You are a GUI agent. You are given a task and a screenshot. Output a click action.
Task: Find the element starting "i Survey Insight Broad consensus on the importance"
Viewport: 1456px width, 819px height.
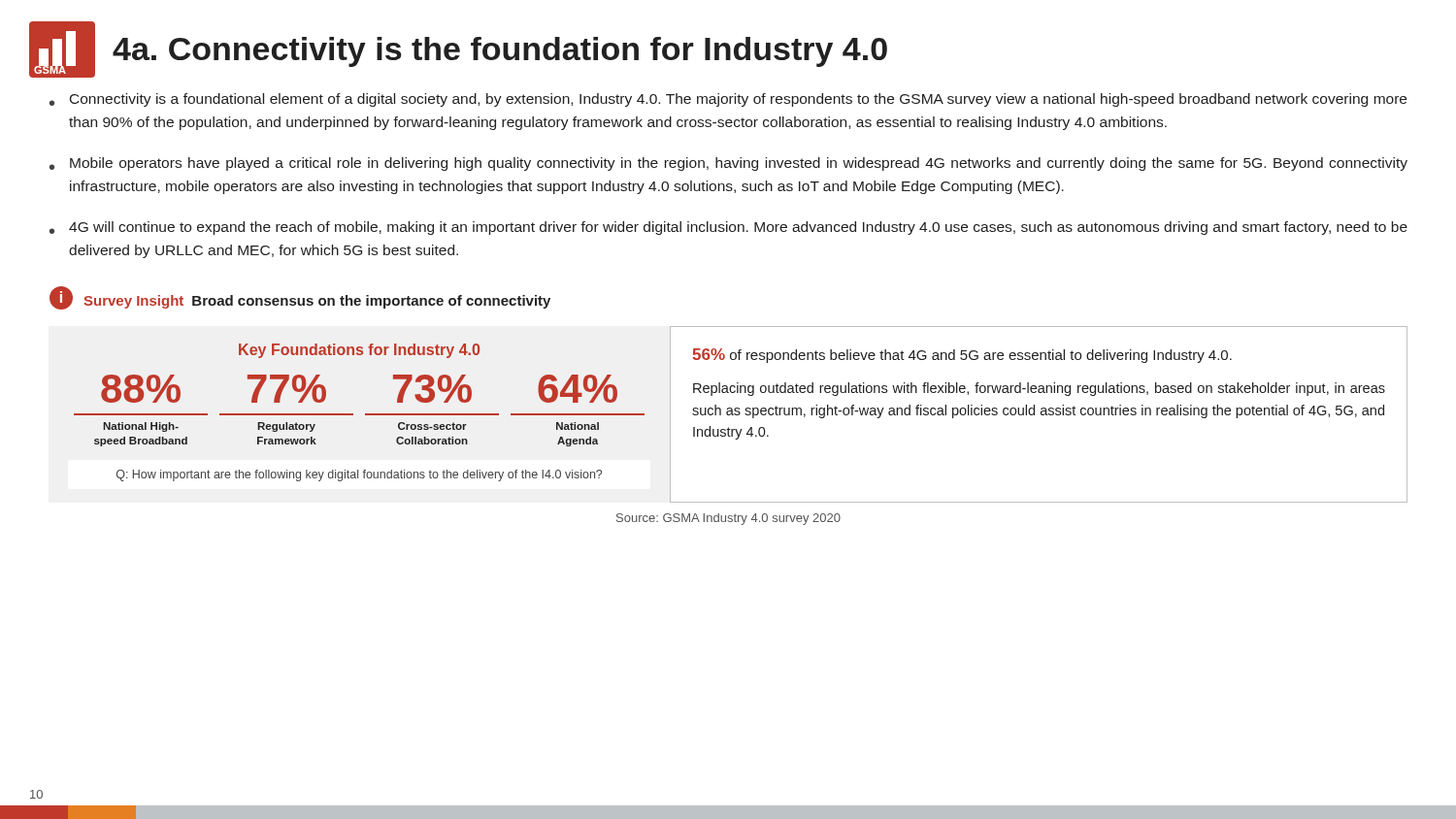click(300, 300)
